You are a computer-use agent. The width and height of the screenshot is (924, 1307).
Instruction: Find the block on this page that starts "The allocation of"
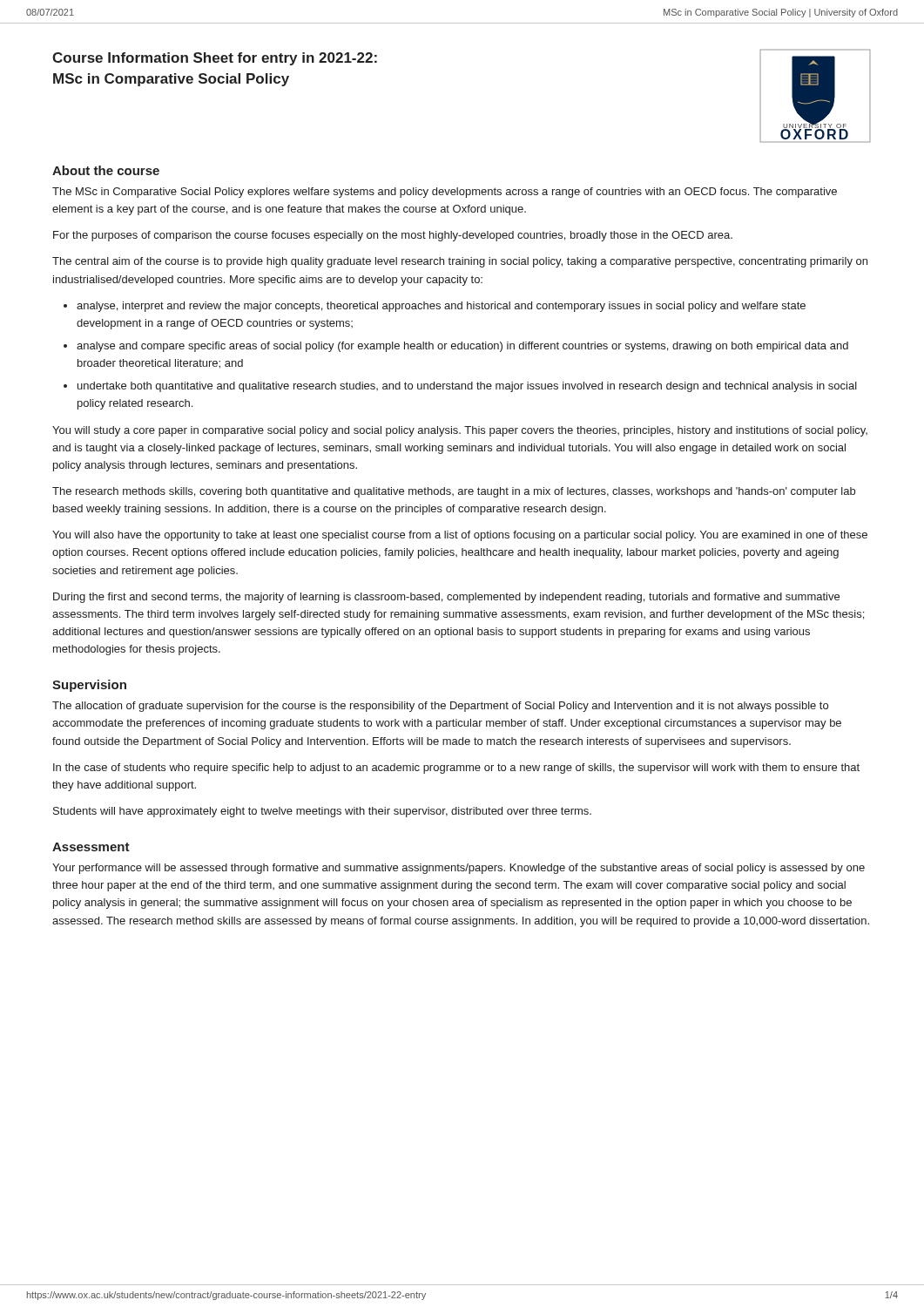[x=447, y=723]
